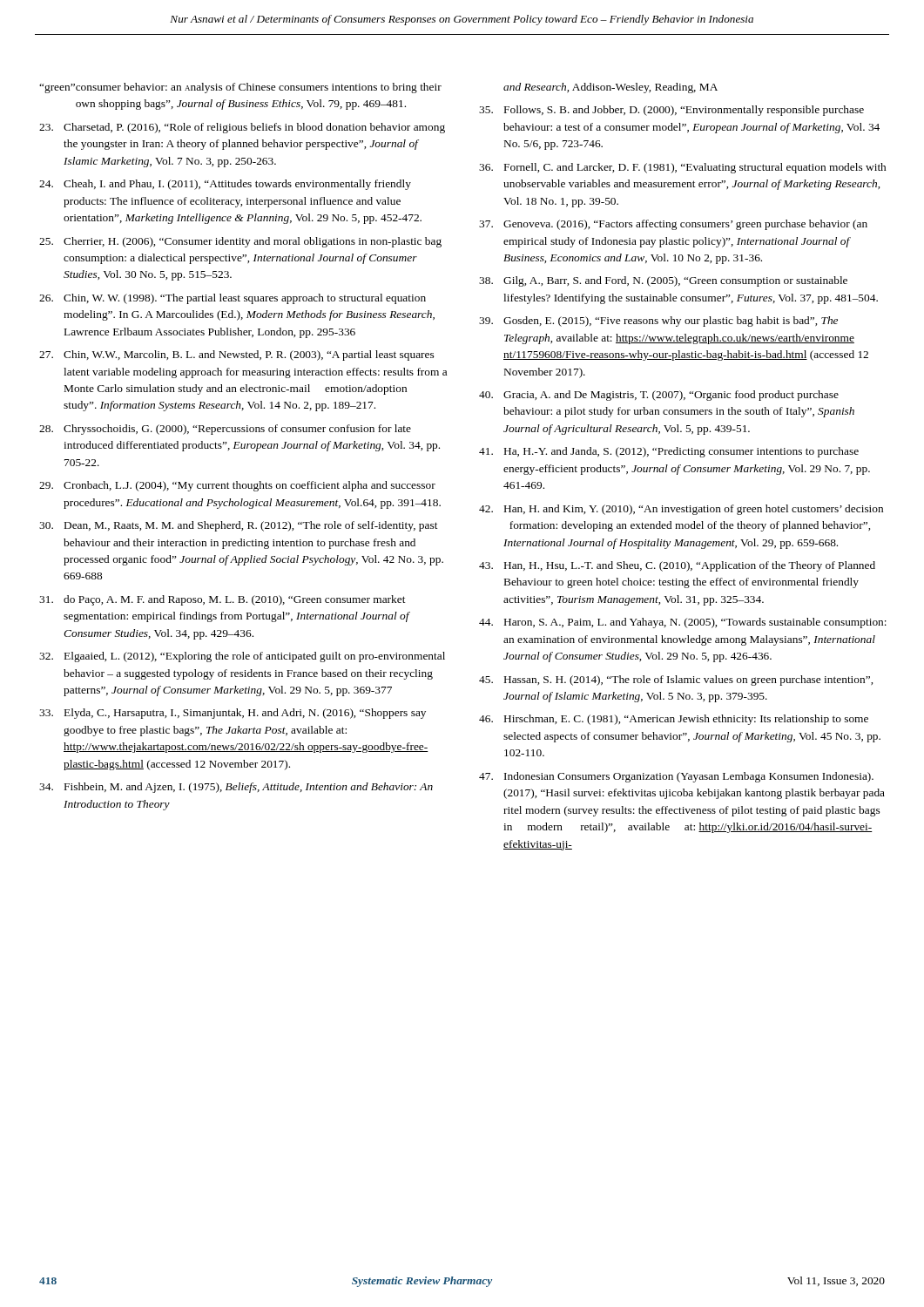Click where it says "and Research, Addison-Wesley, Reading, MA"
Image resolution: width=924 pixels, height=1307 pixels.
click(x=684, y=87)
